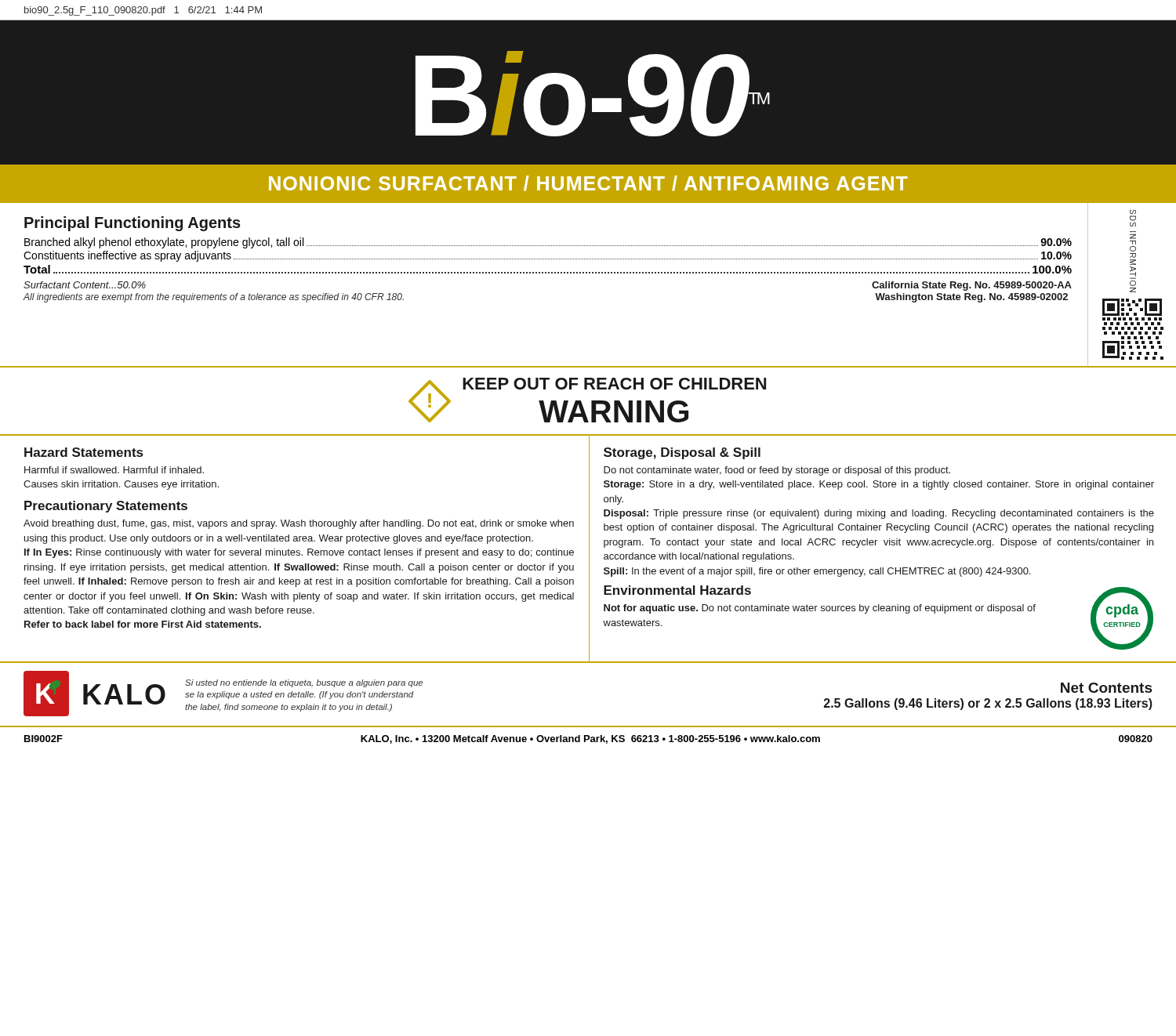Image resolution: width=1176 pixels, height=1036 pixels.
Task: Find the section header with the text "Environmental Hazards"
Action: 677,591
